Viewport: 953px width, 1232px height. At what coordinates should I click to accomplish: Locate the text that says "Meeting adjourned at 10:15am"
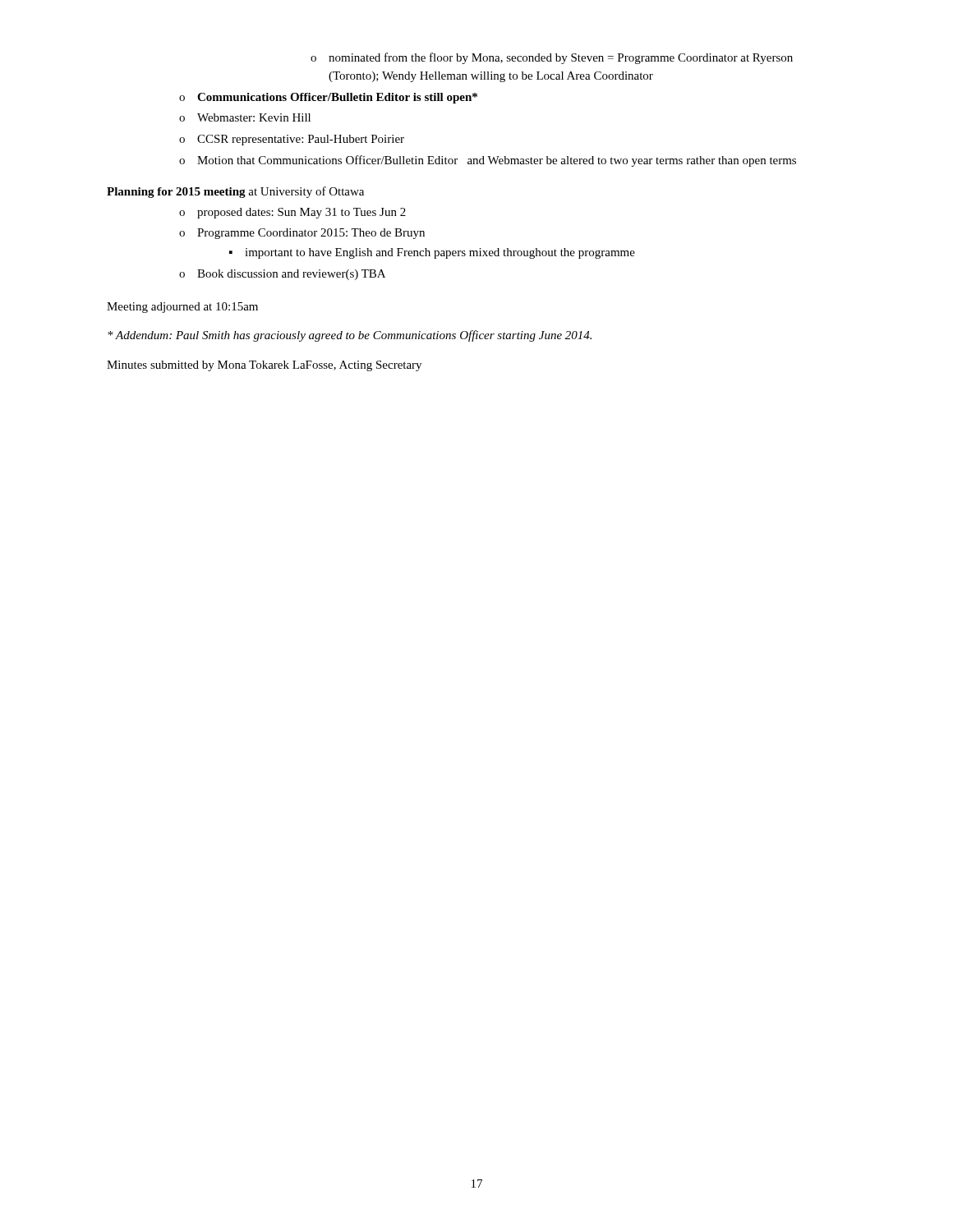coord(183,306)
